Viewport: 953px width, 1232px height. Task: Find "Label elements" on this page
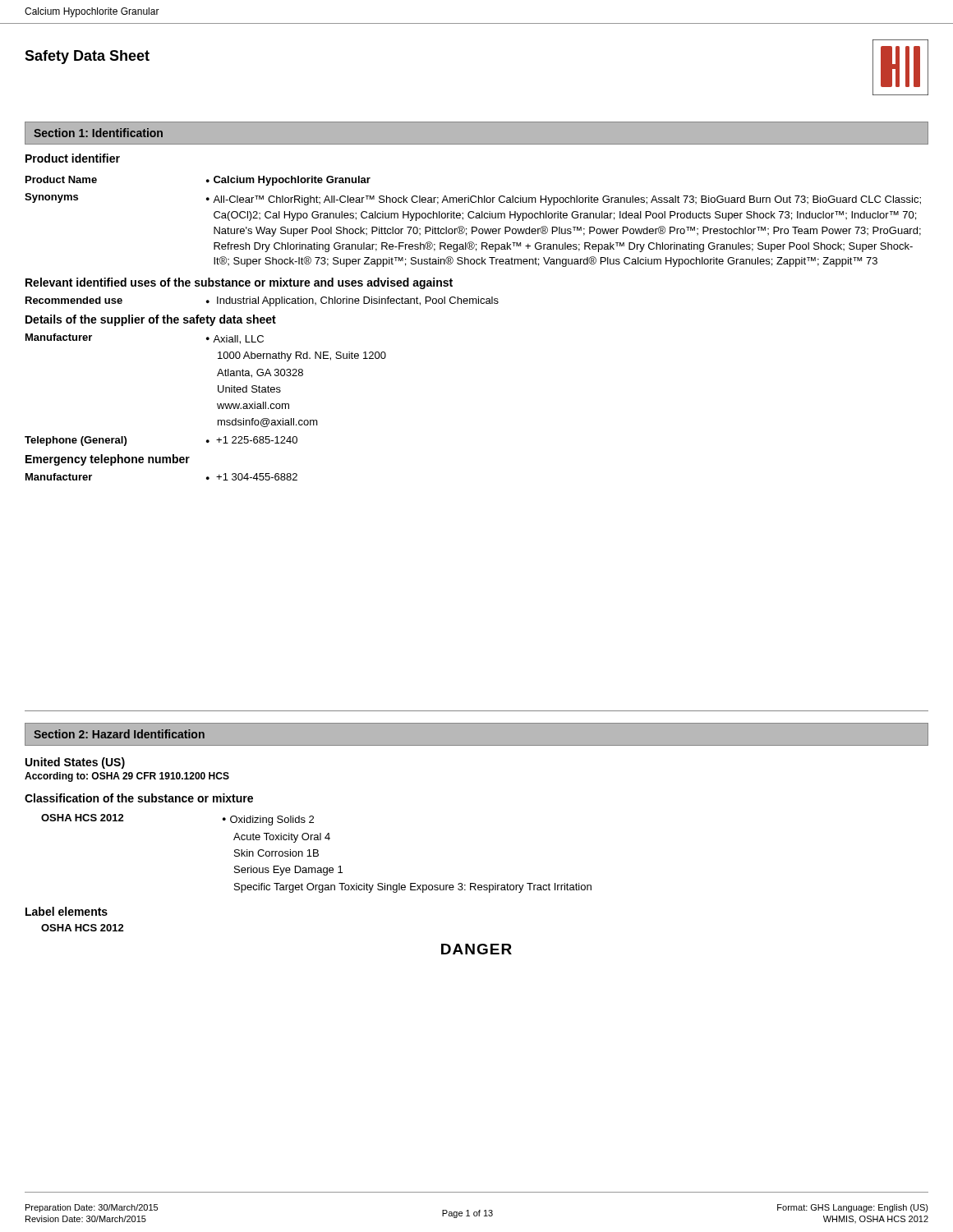coord(66,911)
